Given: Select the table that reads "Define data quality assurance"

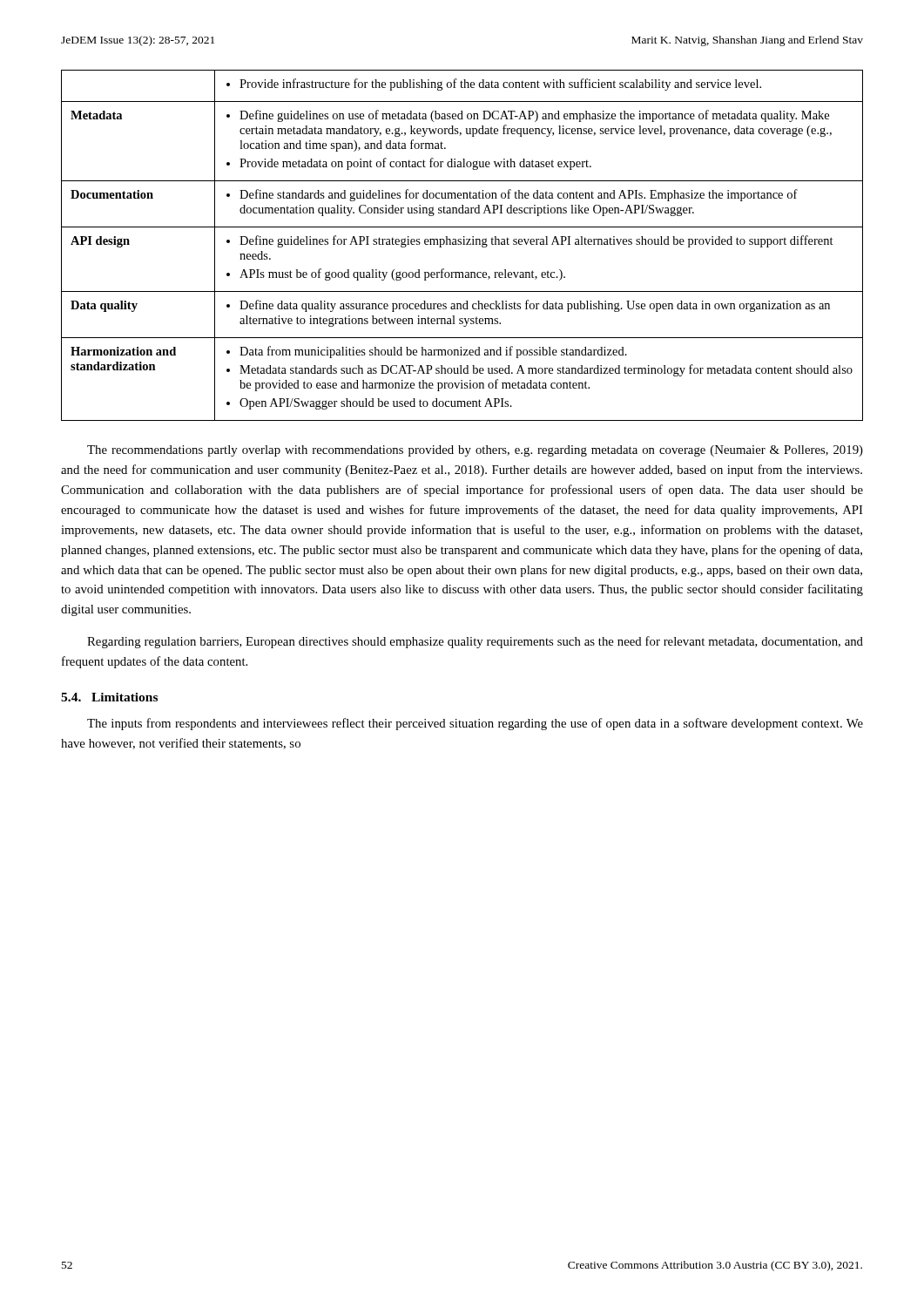Looking at the screenshot, I should (x=462, y=245).
